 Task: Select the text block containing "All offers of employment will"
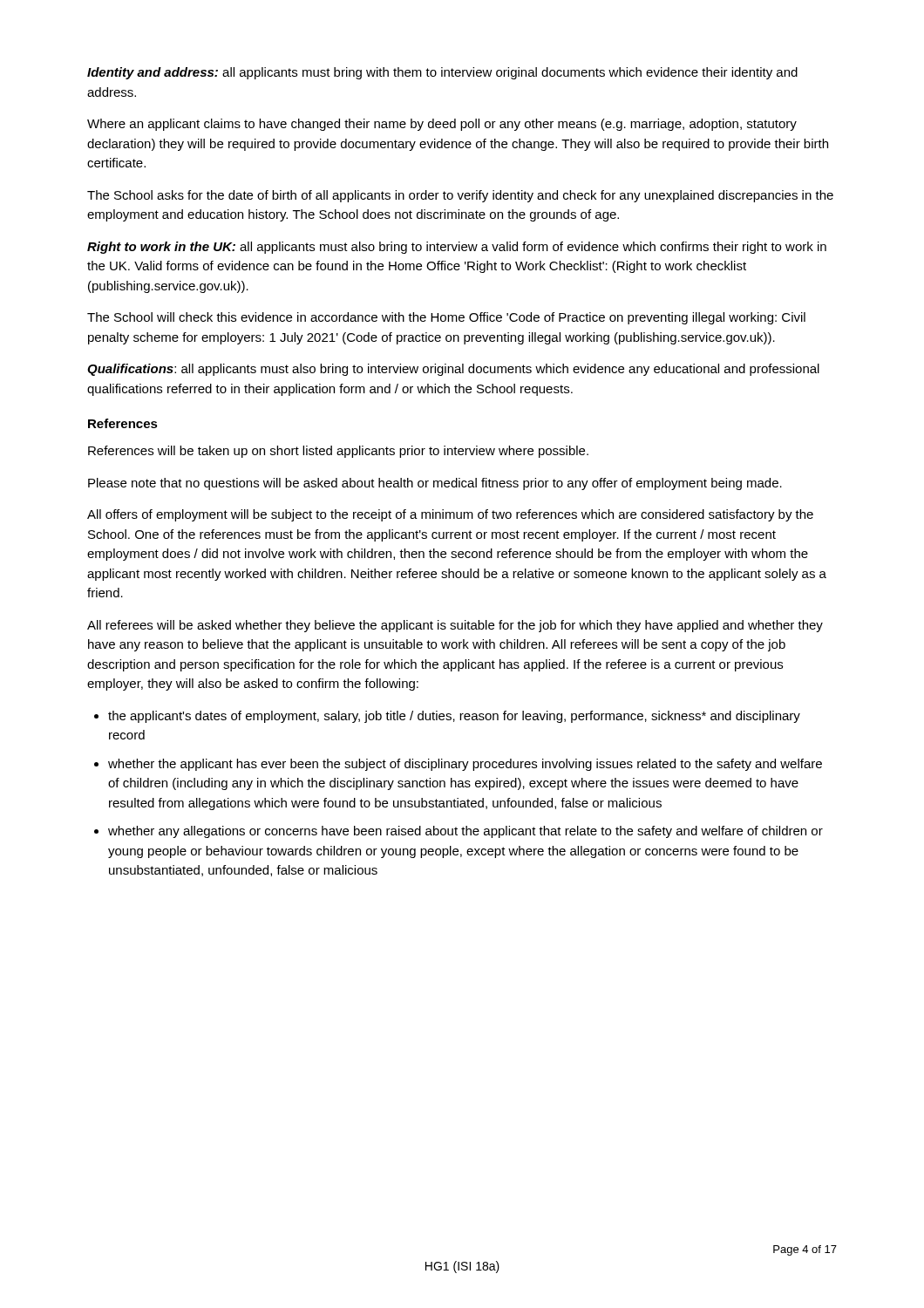pos(457,553)
